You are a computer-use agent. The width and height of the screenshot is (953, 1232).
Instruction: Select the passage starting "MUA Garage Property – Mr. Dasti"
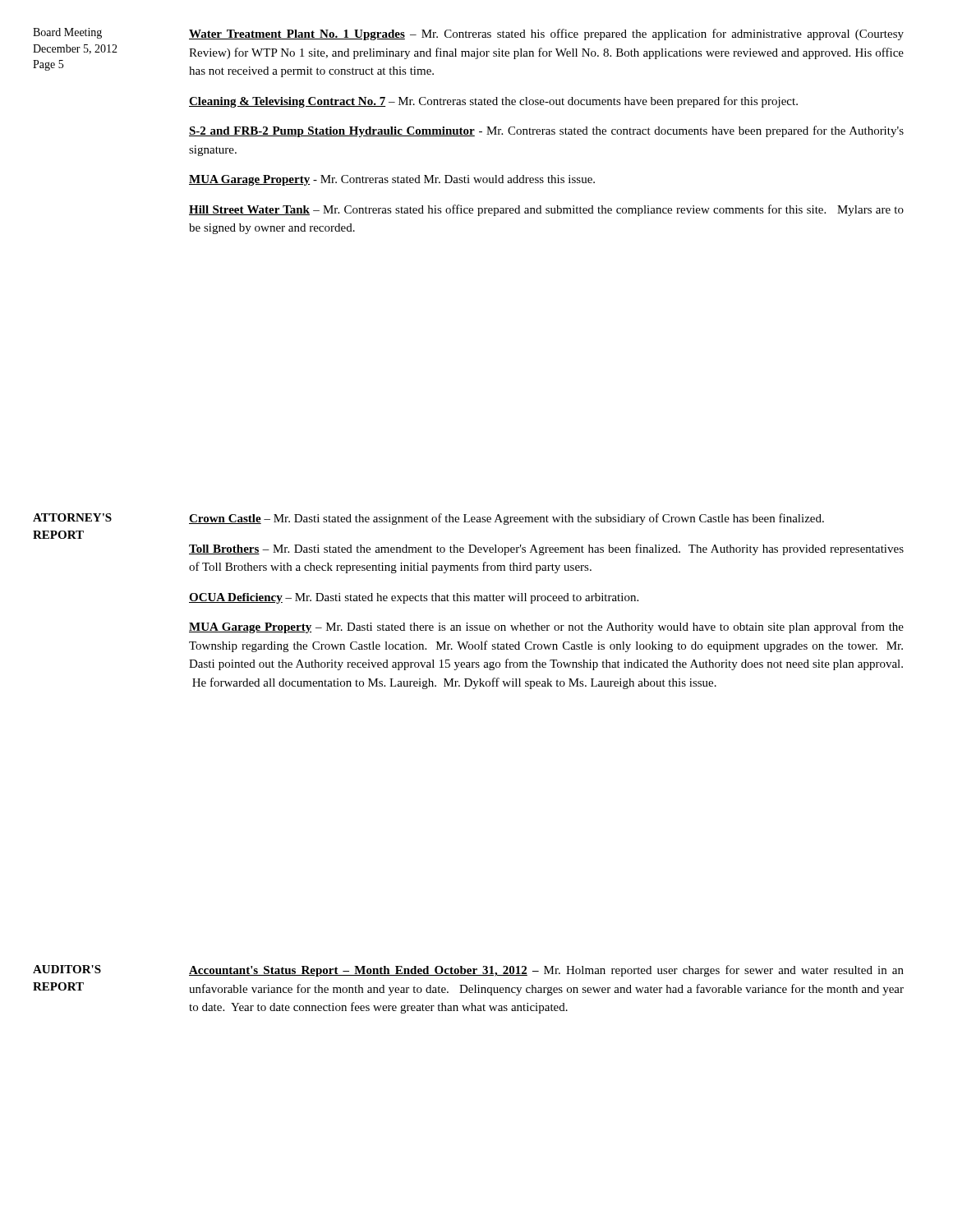(546, 654)
